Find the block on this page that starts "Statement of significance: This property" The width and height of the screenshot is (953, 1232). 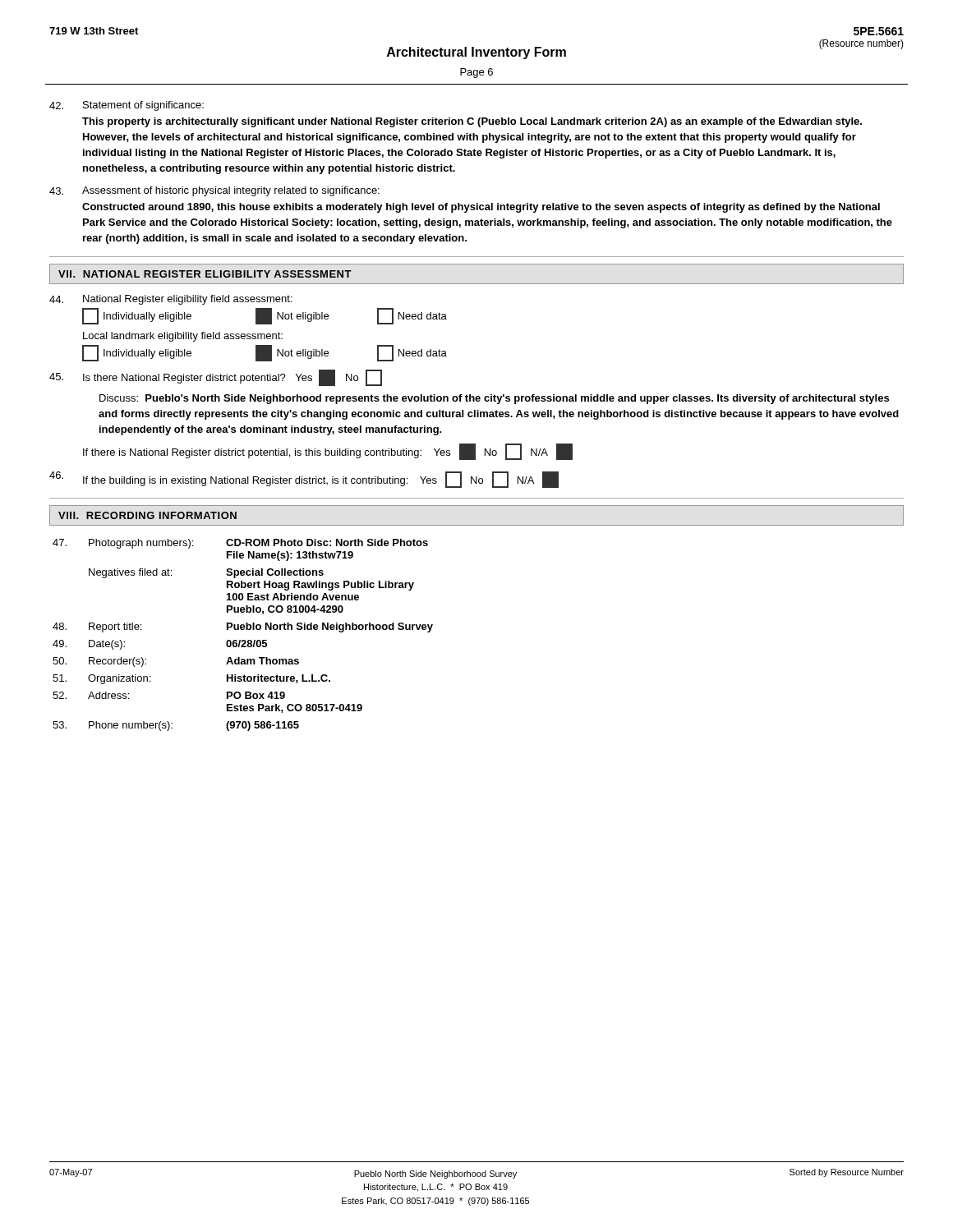pos(476,137)
